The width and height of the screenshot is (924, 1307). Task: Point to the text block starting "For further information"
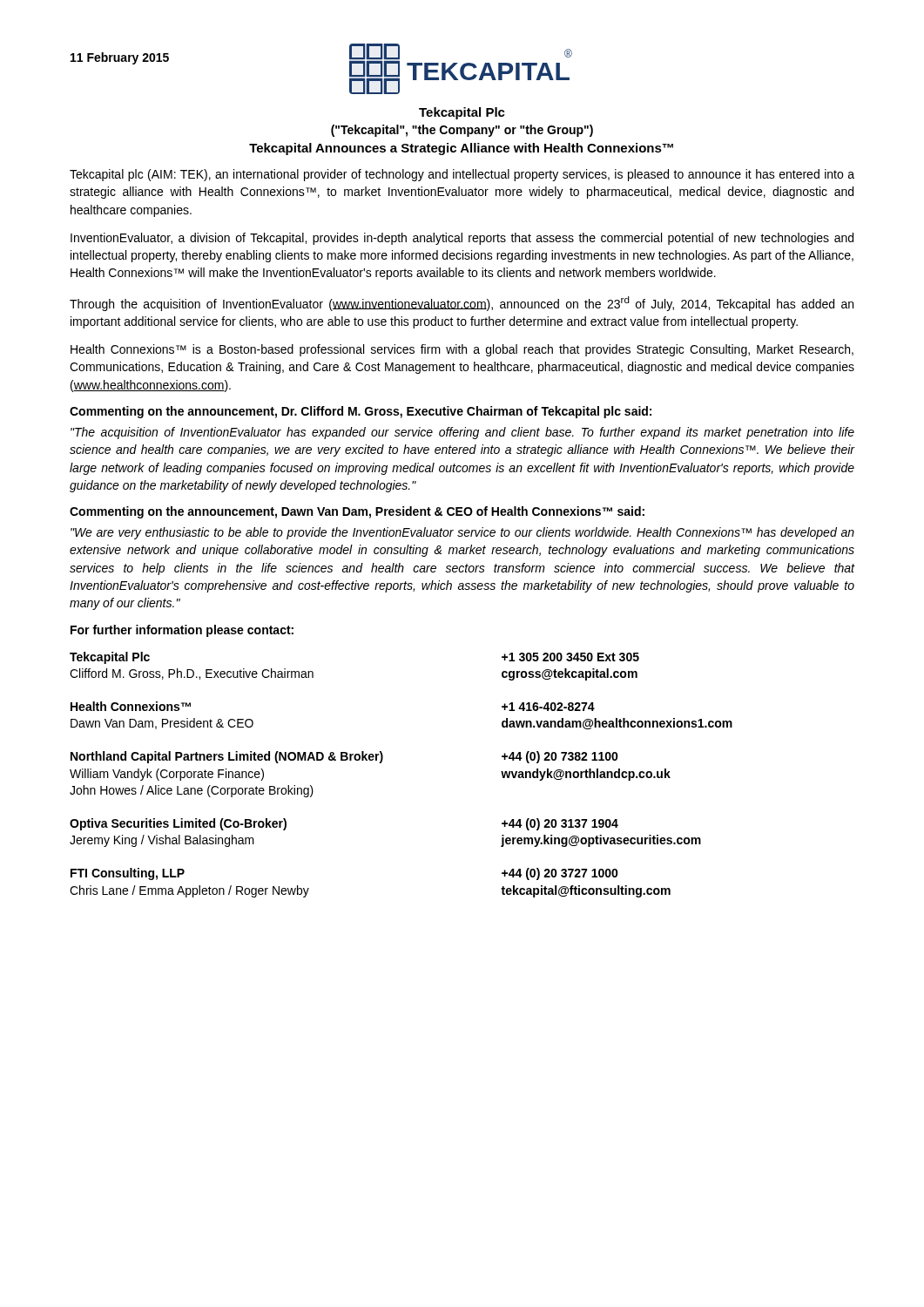[182, 630]
